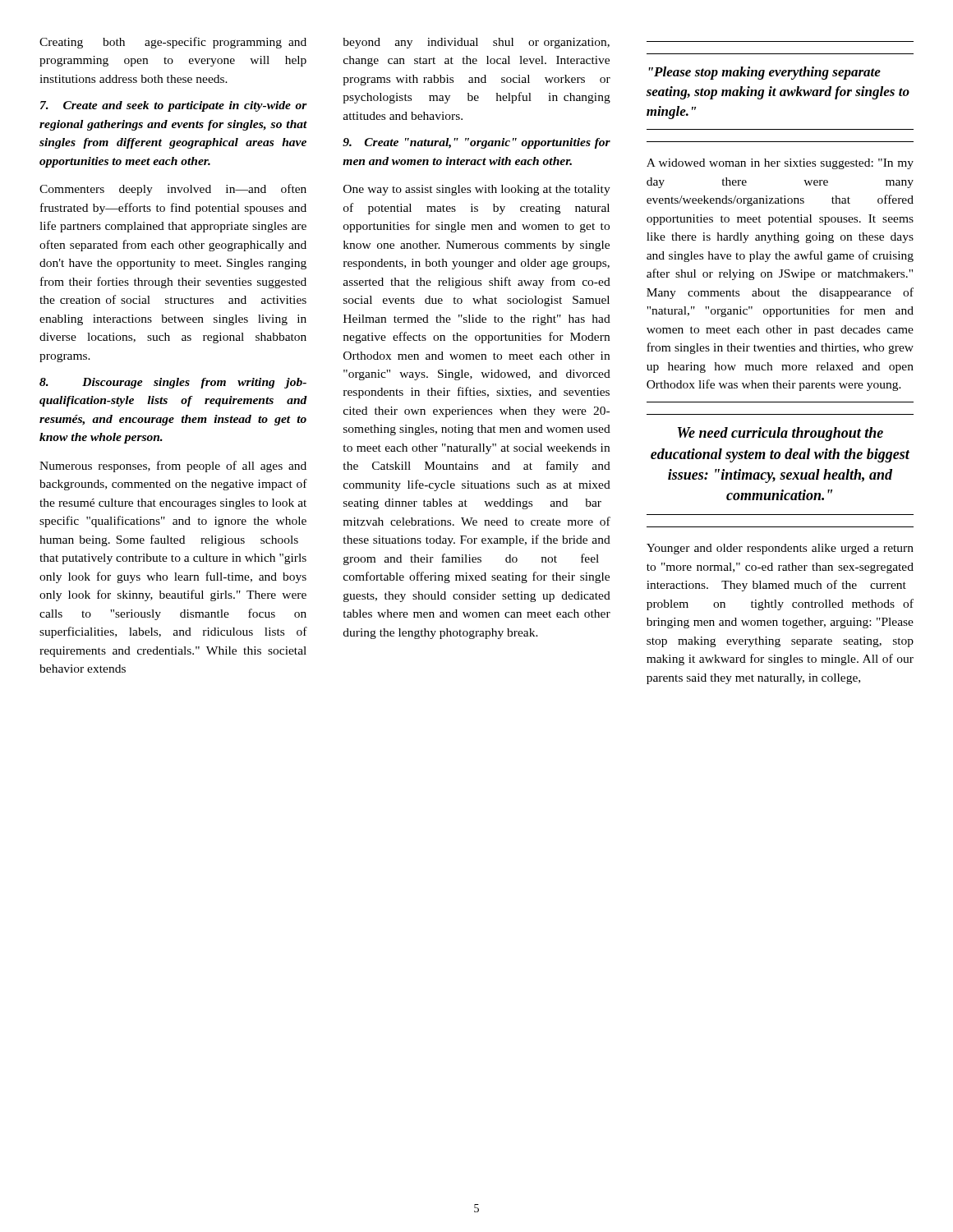This screenshot has width=953, height=1232.
Task: Find the block on this page that starts "One way to assist singles with looking"
Action: [476, 411]
